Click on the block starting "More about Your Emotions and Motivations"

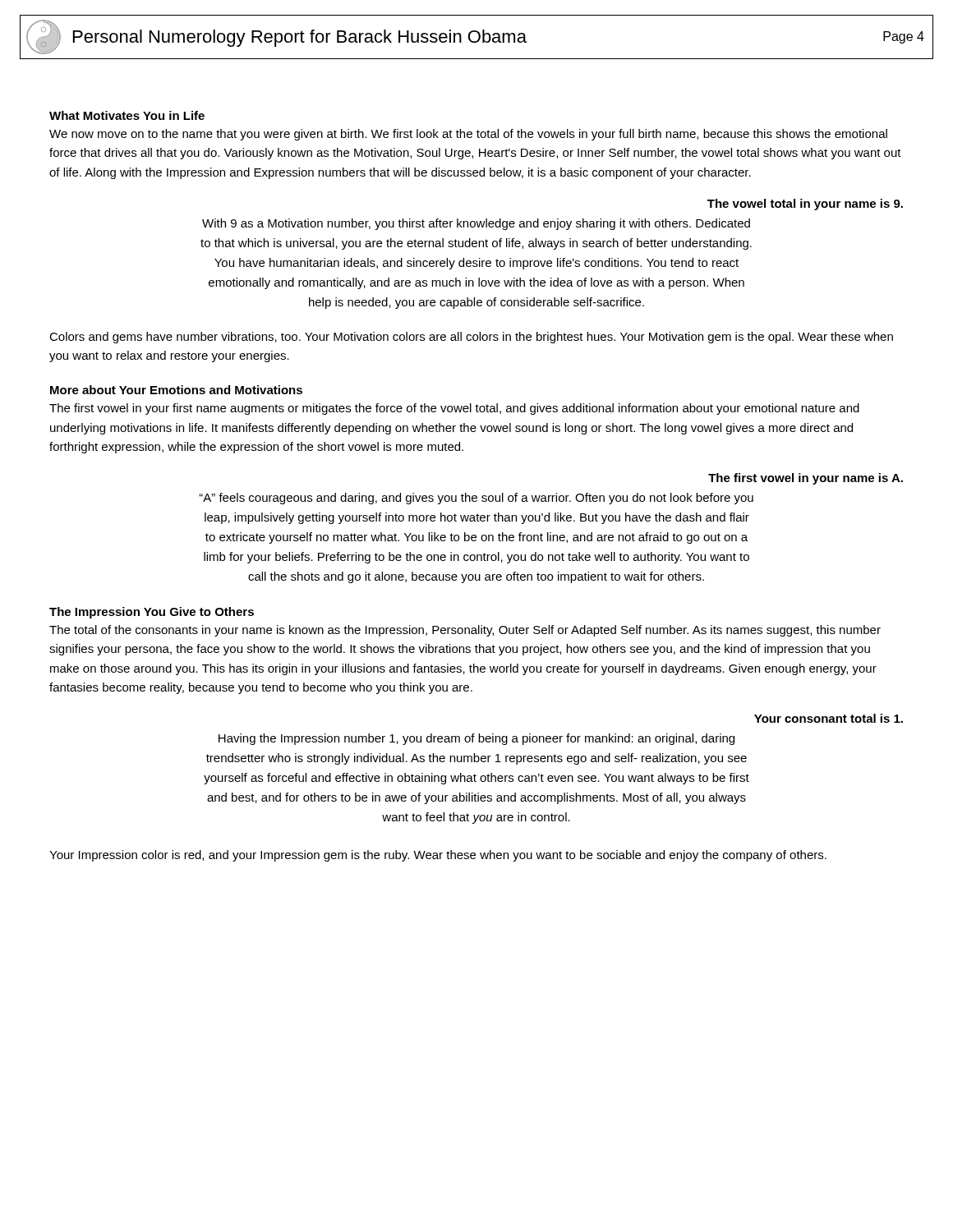pyautogui.click(x=176, y=390)
